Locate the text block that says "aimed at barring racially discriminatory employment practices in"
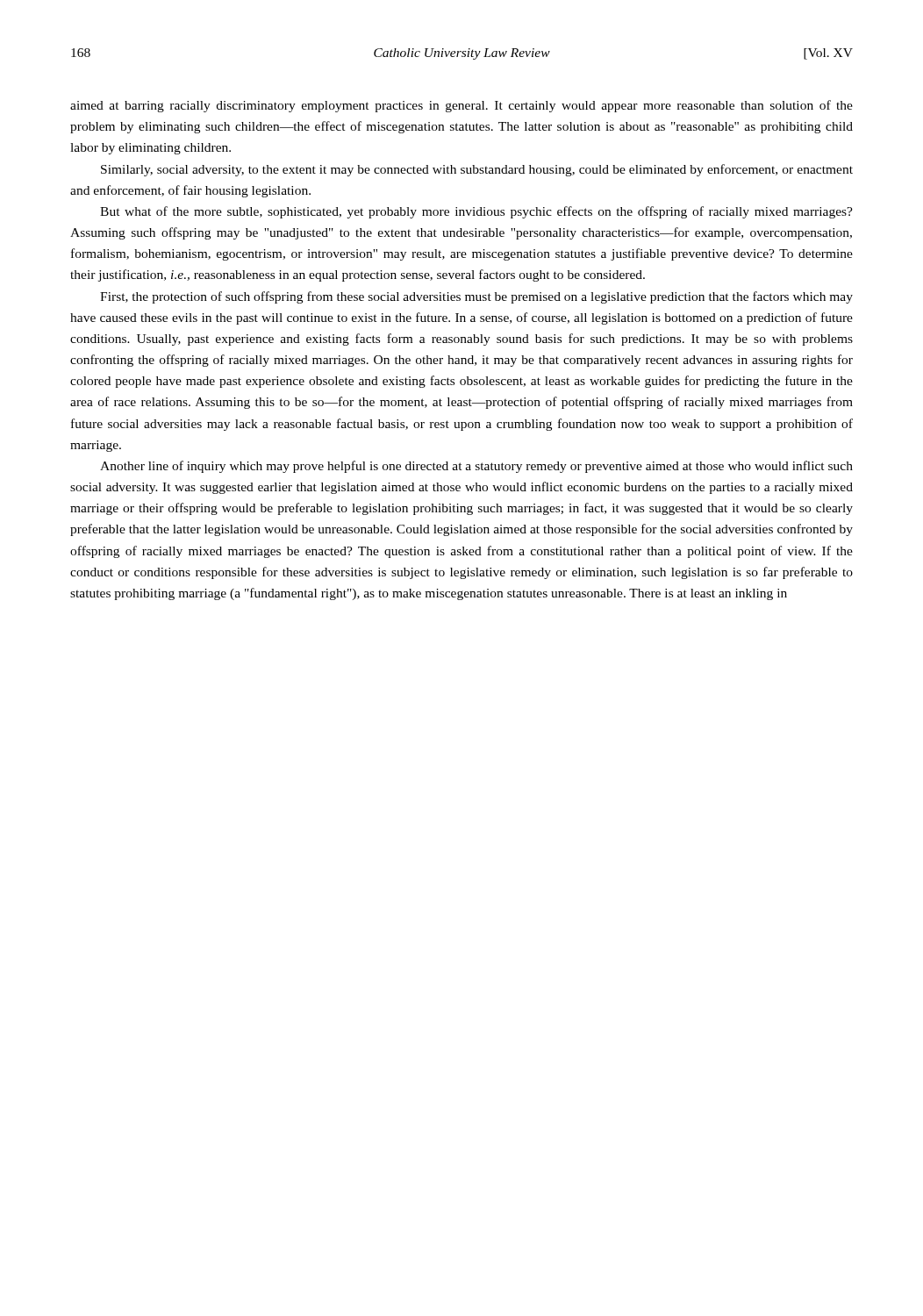 click(462, 127)
